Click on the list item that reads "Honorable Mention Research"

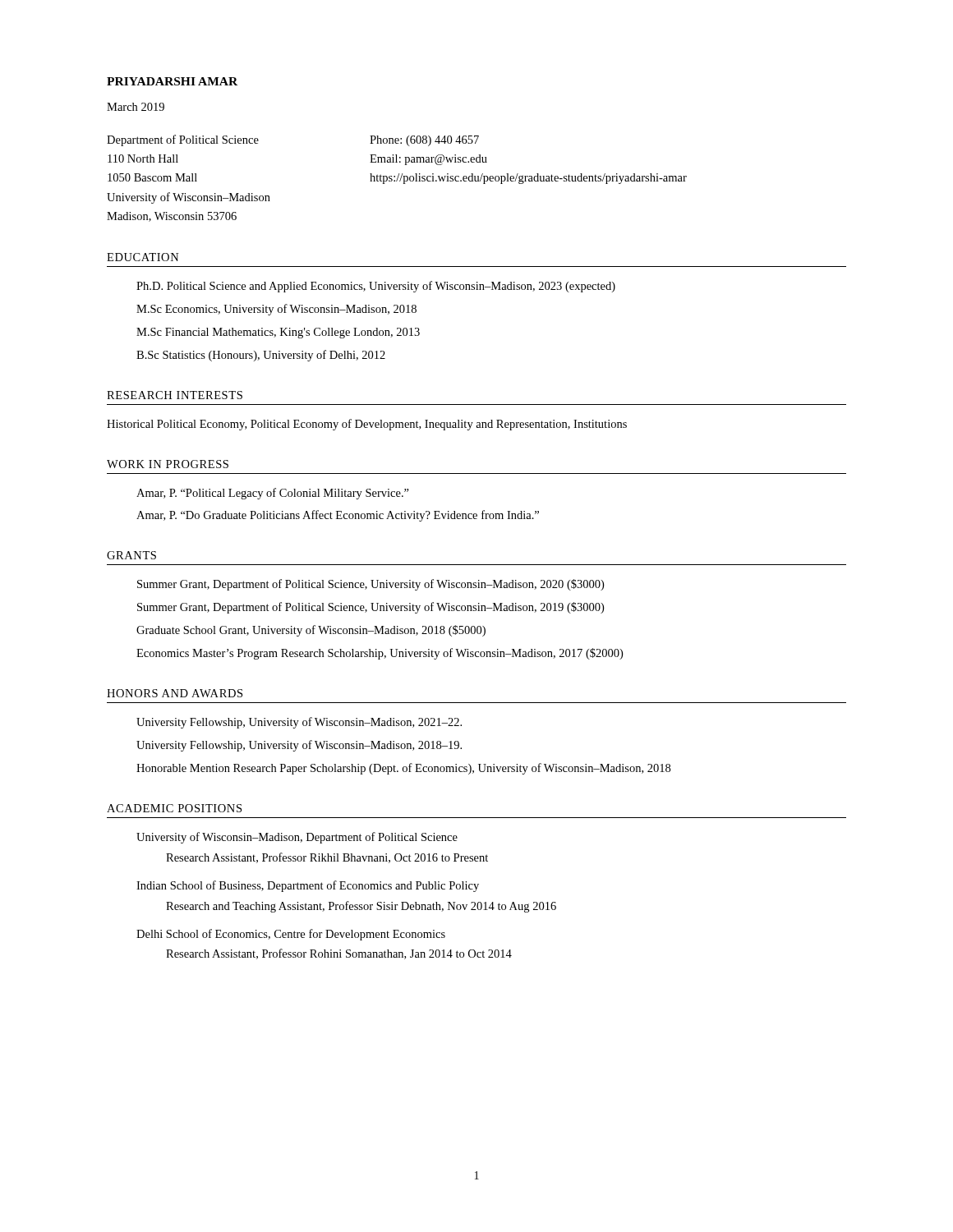pyautogui.click(x=404, y=768)
